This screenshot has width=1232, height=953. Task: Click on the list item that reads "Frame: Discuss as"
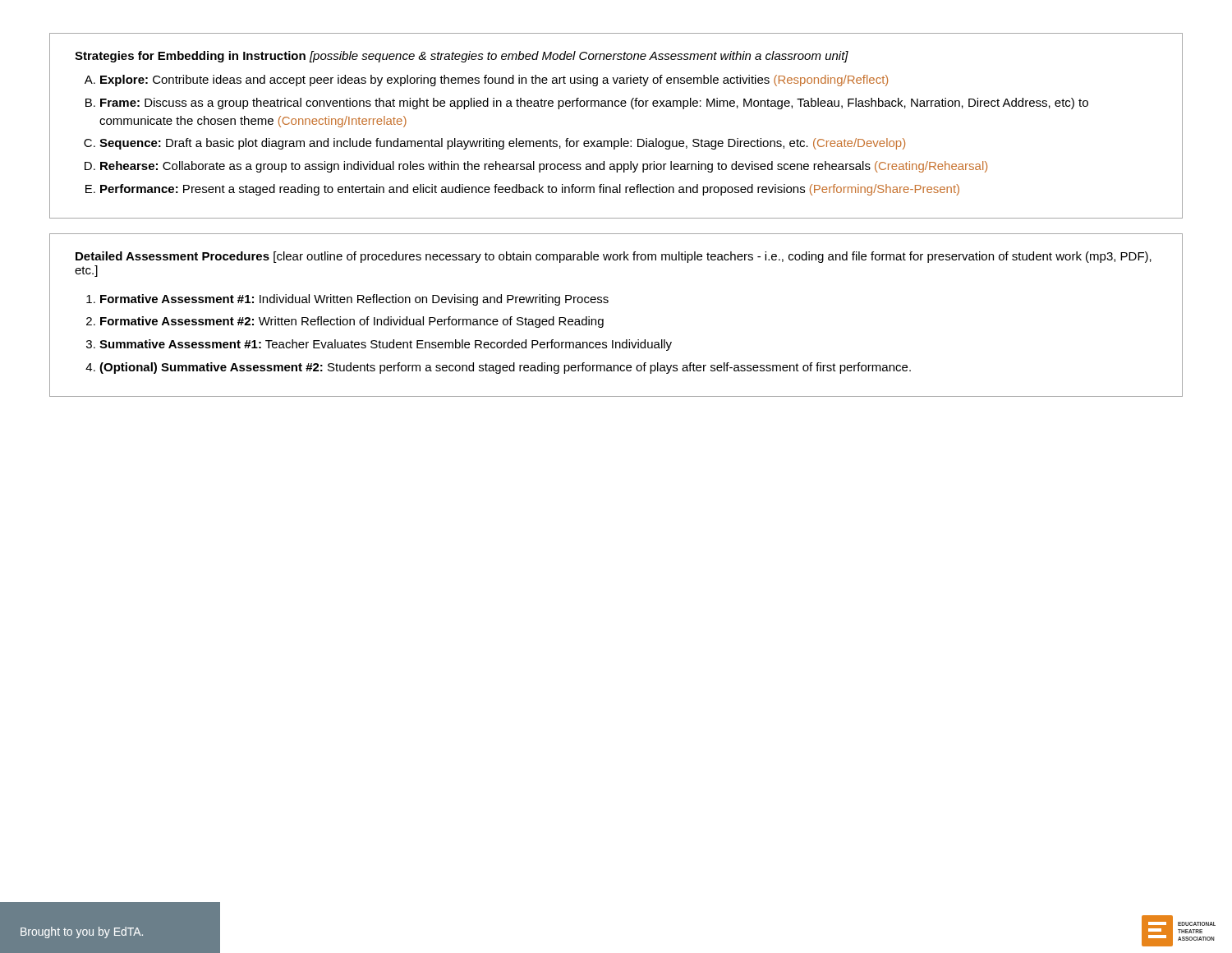click(x=594, y=111)
